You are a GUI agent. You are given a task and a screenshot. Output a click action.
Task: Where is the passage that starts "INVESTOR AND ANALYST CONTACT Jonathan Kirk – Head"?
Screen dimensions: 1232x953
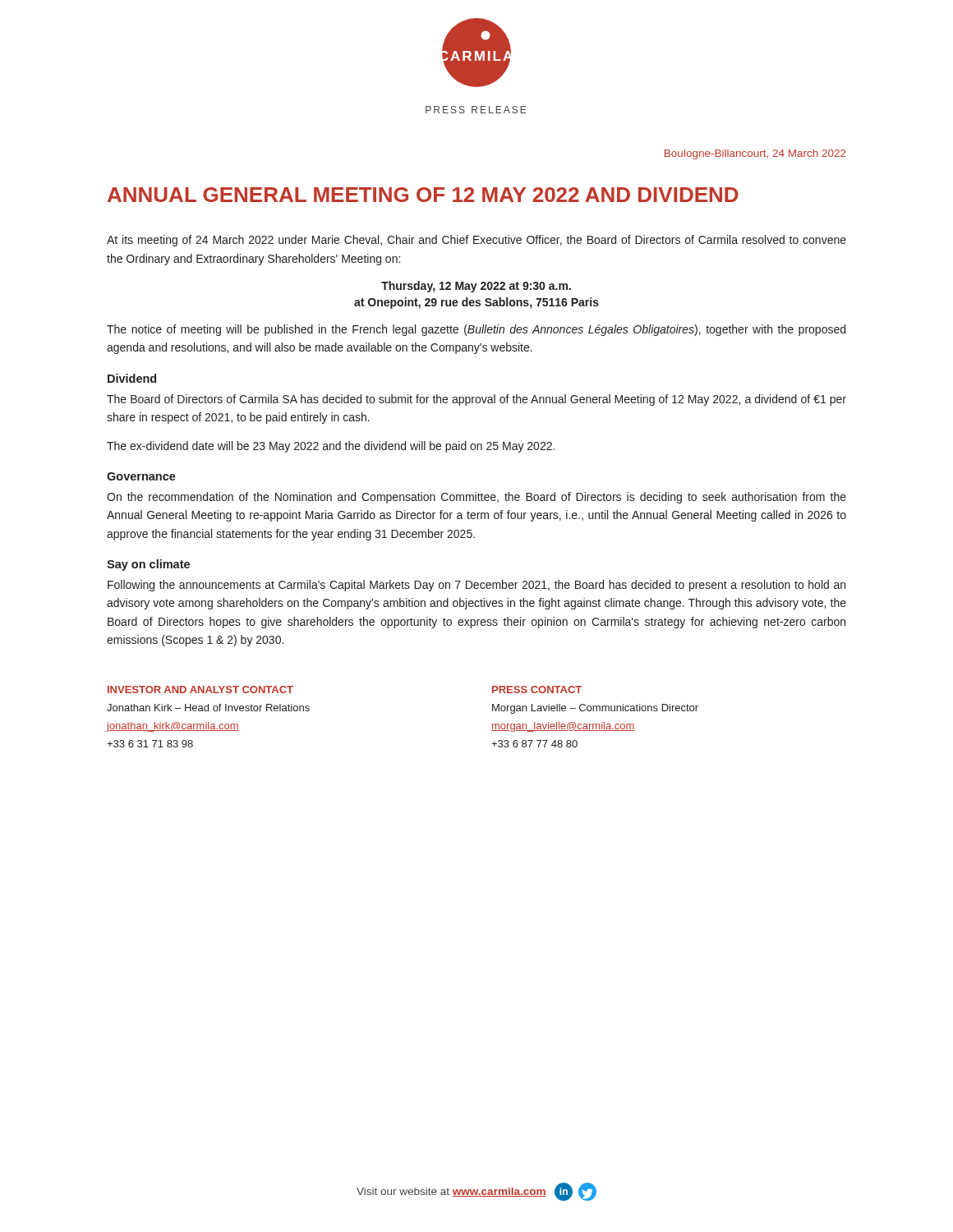coord(284,715)
